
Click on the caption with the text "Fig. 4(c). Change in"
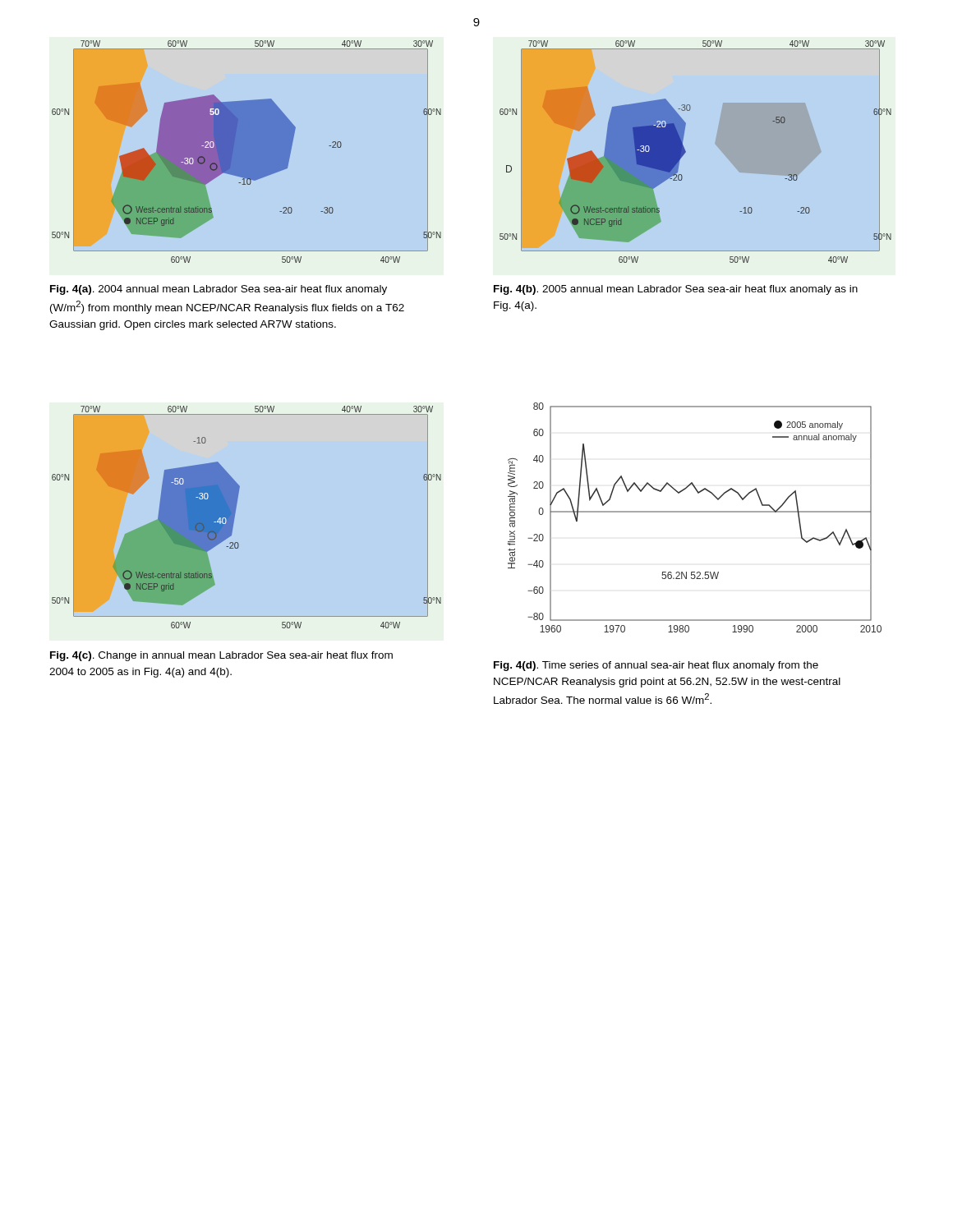pos(221,663)
